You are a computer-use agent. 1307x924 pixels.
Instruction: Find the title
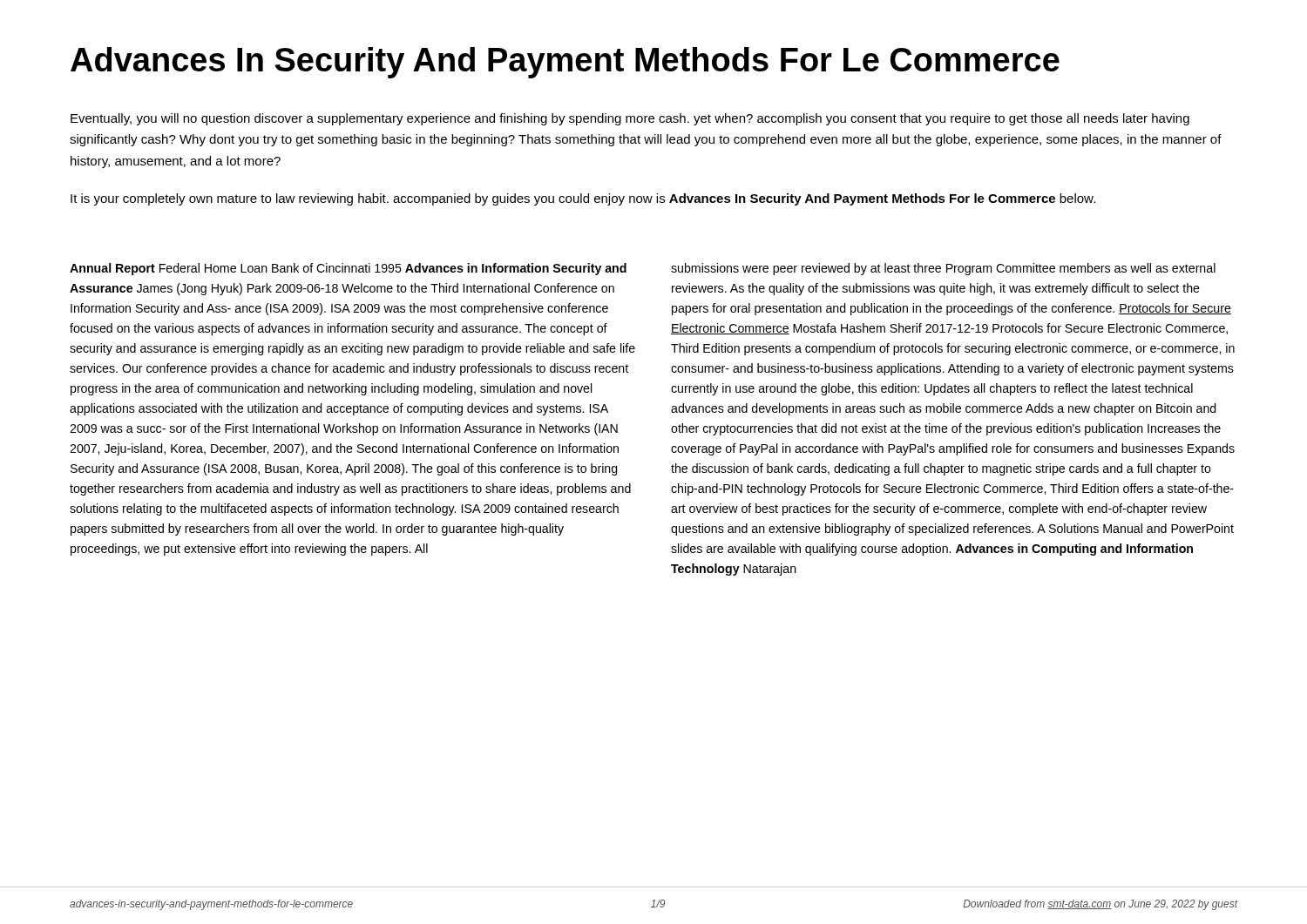point(565,60)
